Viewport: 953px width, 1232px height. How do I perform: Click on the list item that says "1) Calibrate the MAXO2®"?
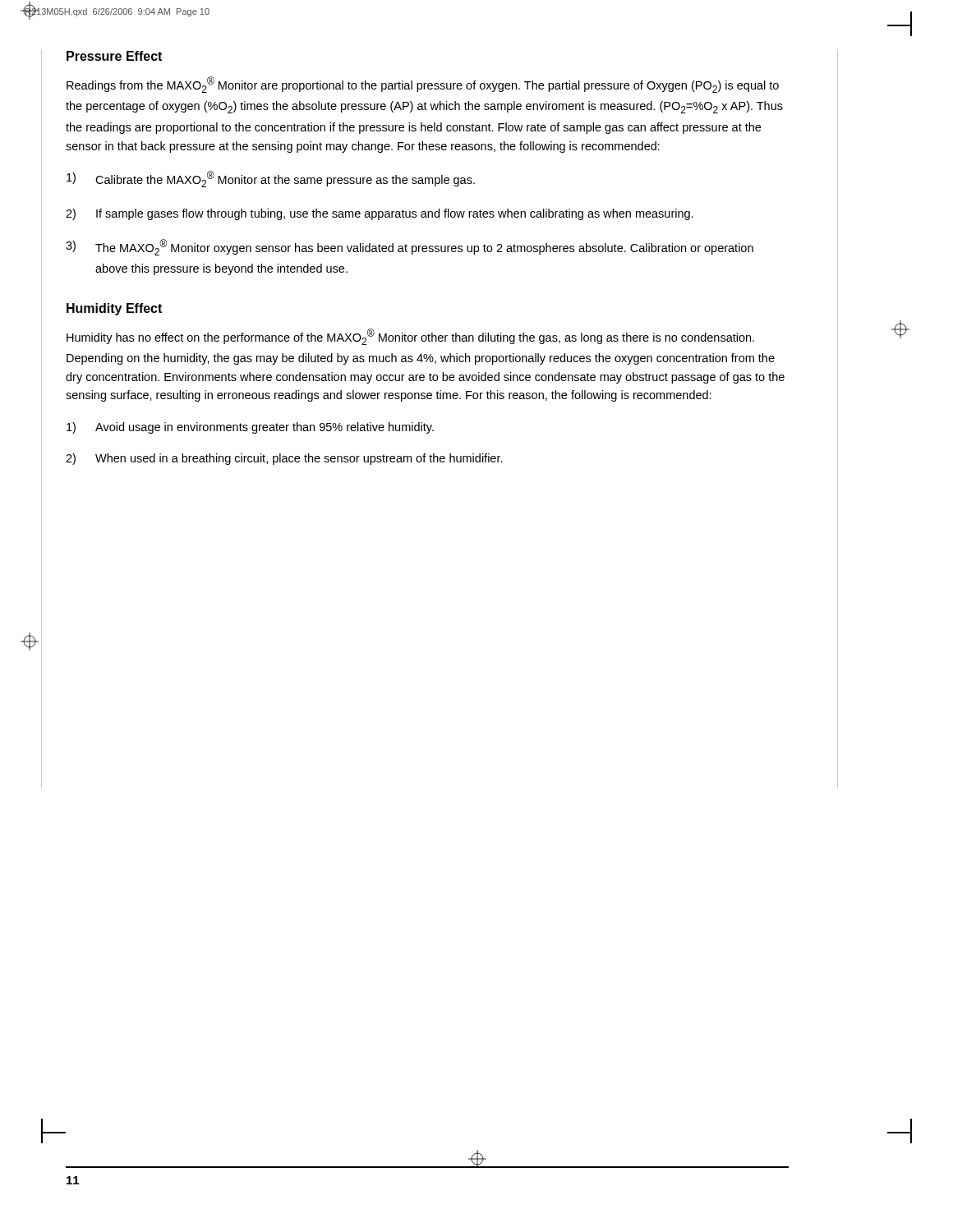[x=427, y=180]
